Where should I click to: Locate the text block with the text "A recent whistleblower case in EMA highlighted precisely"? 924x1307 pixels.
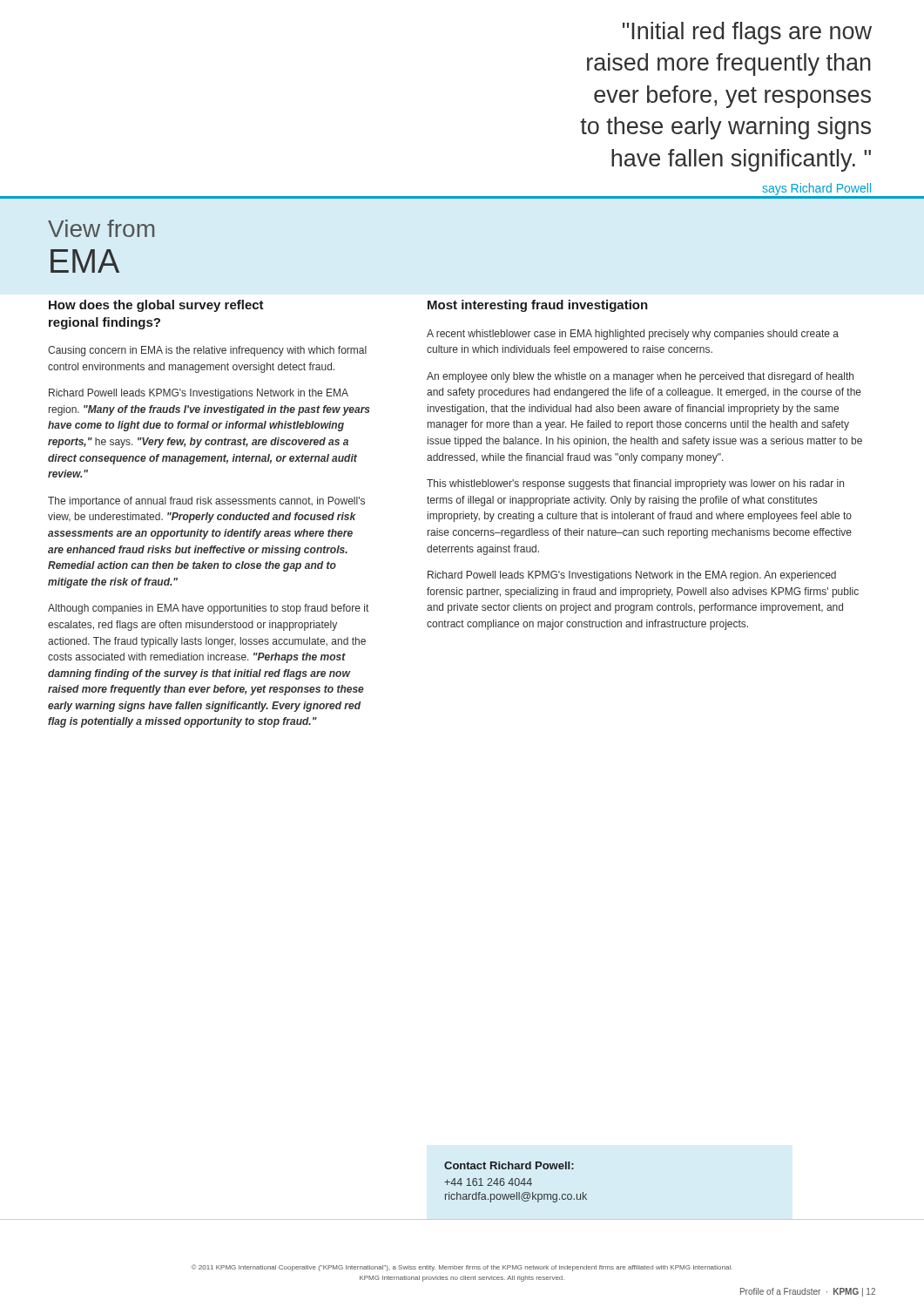tap(649, 342)
